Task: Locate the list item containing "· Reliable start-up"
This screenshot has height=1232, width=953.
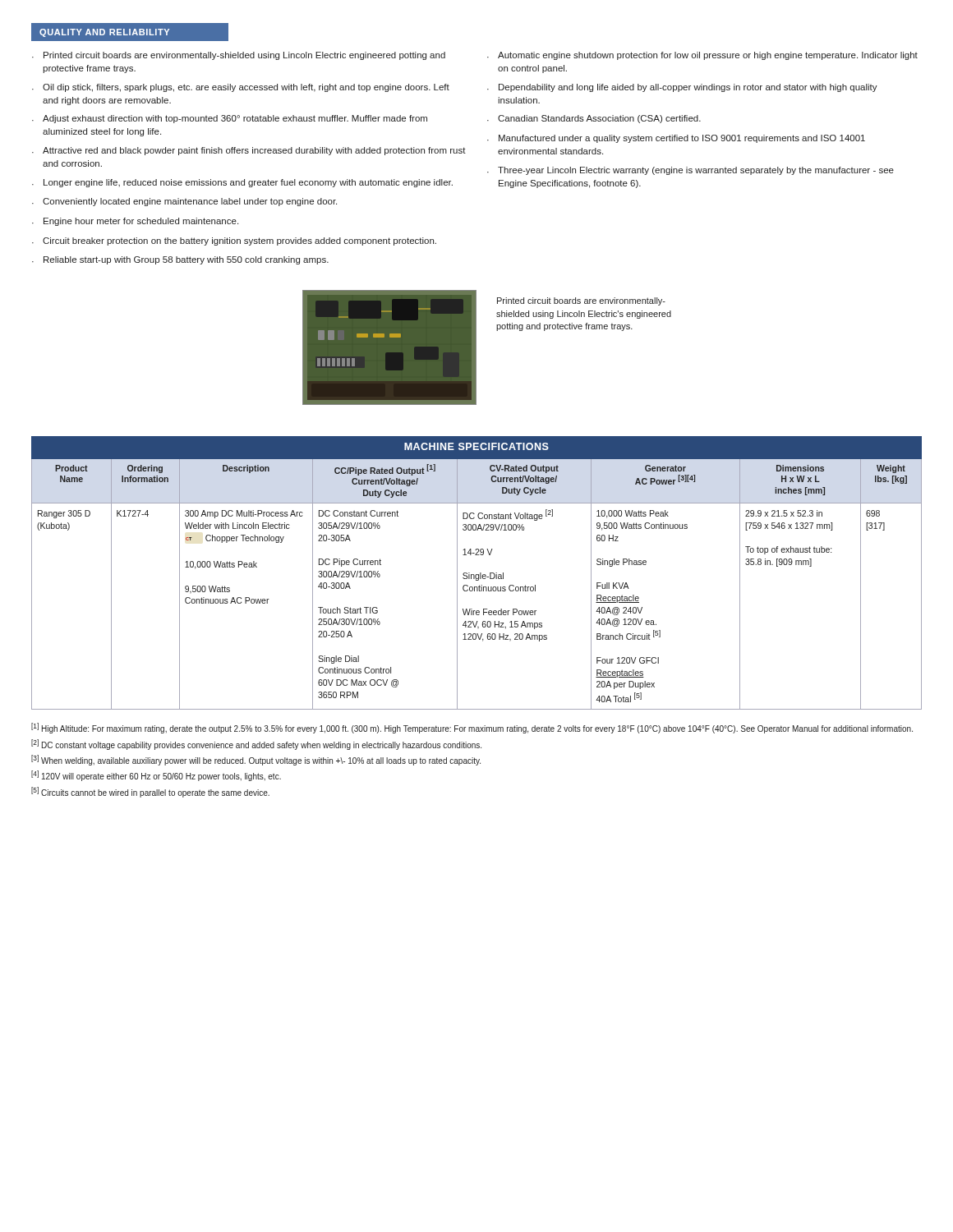Action: point(249,261)
